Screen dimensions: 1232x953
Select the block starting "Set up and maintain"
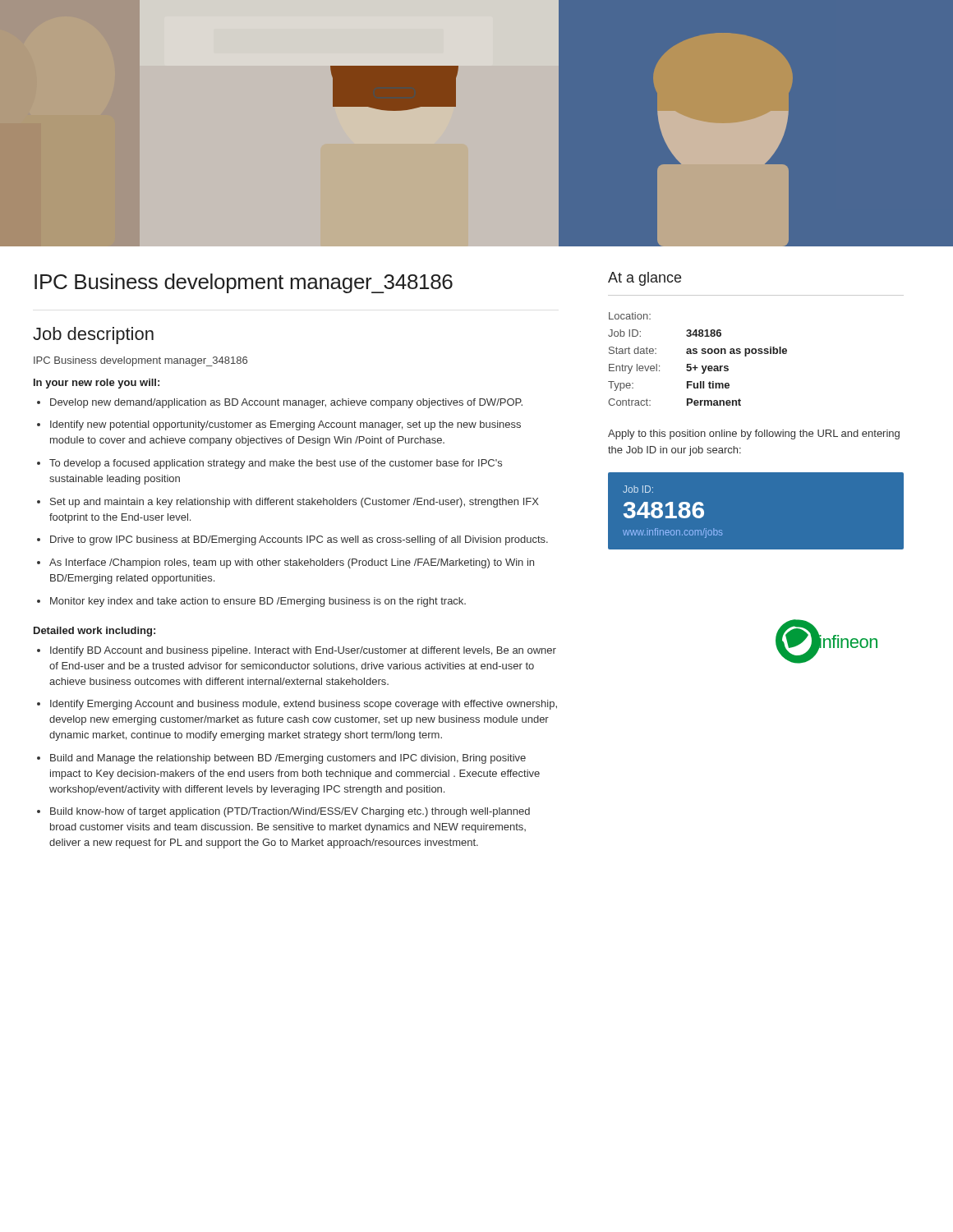click(x=294, y=509)
